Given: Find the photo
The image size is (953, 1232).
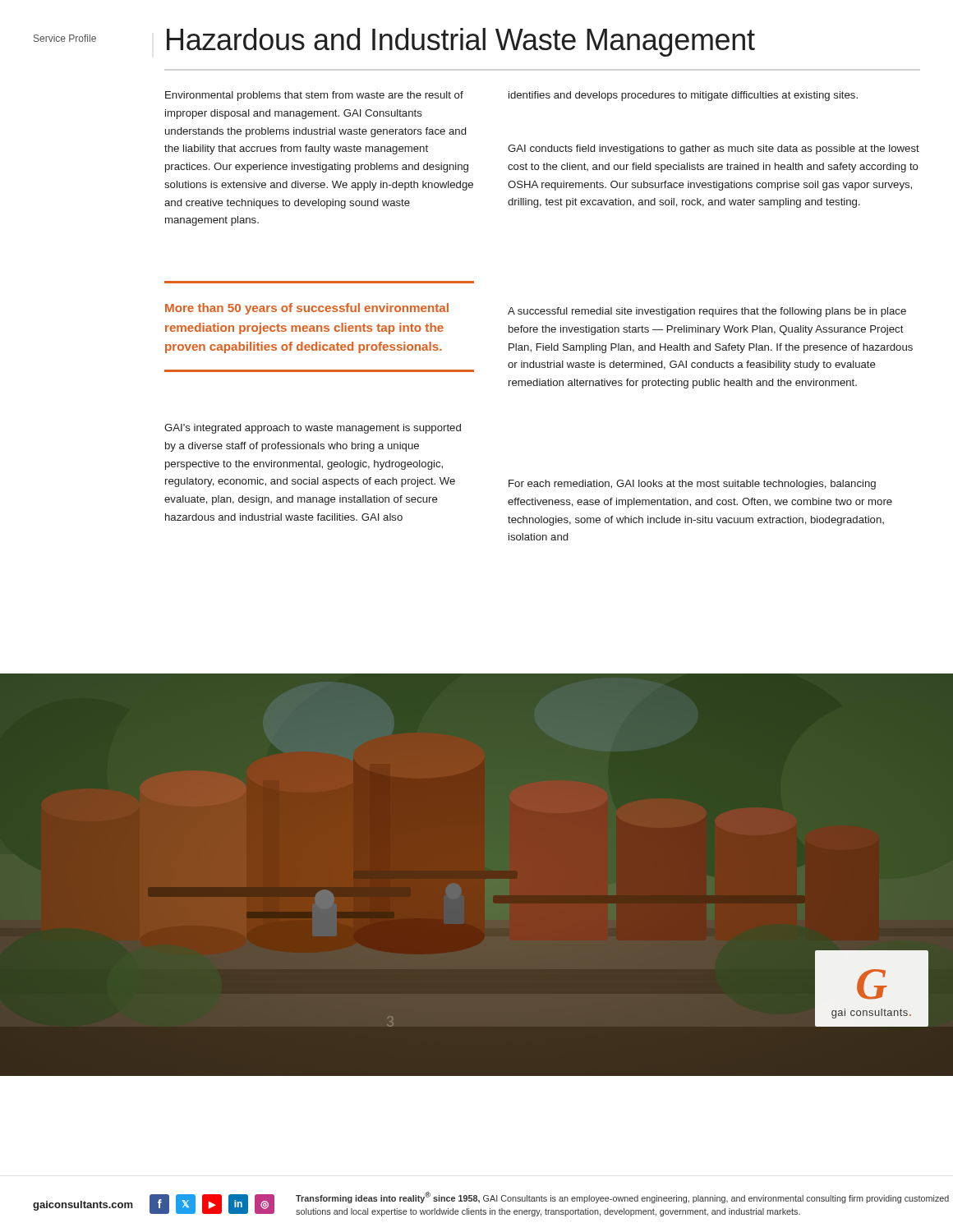Looking at the screenshot, I should click(x=476, y=875).
